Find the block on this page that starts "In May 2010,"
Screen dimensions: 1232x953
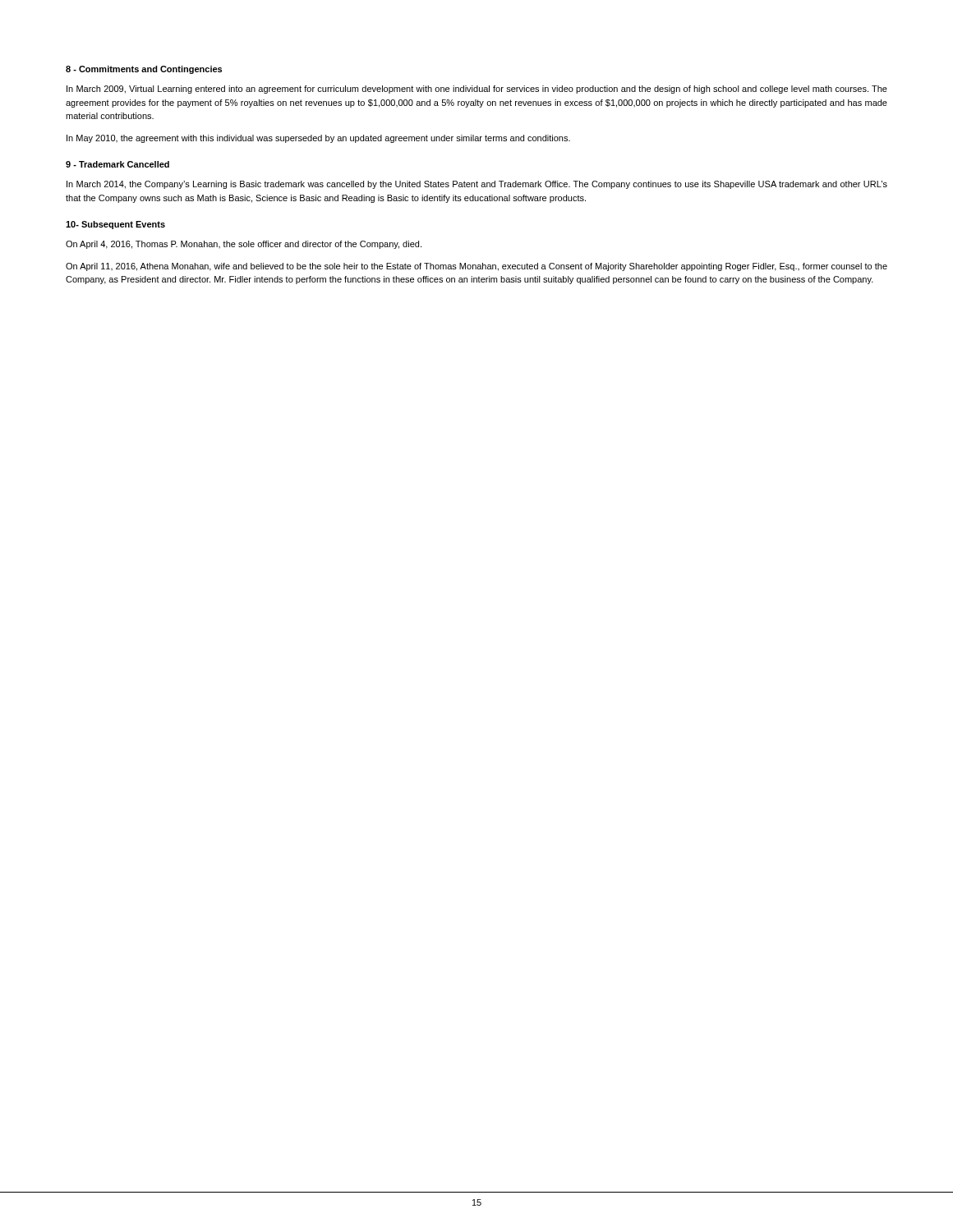click(x=318, y=138)
